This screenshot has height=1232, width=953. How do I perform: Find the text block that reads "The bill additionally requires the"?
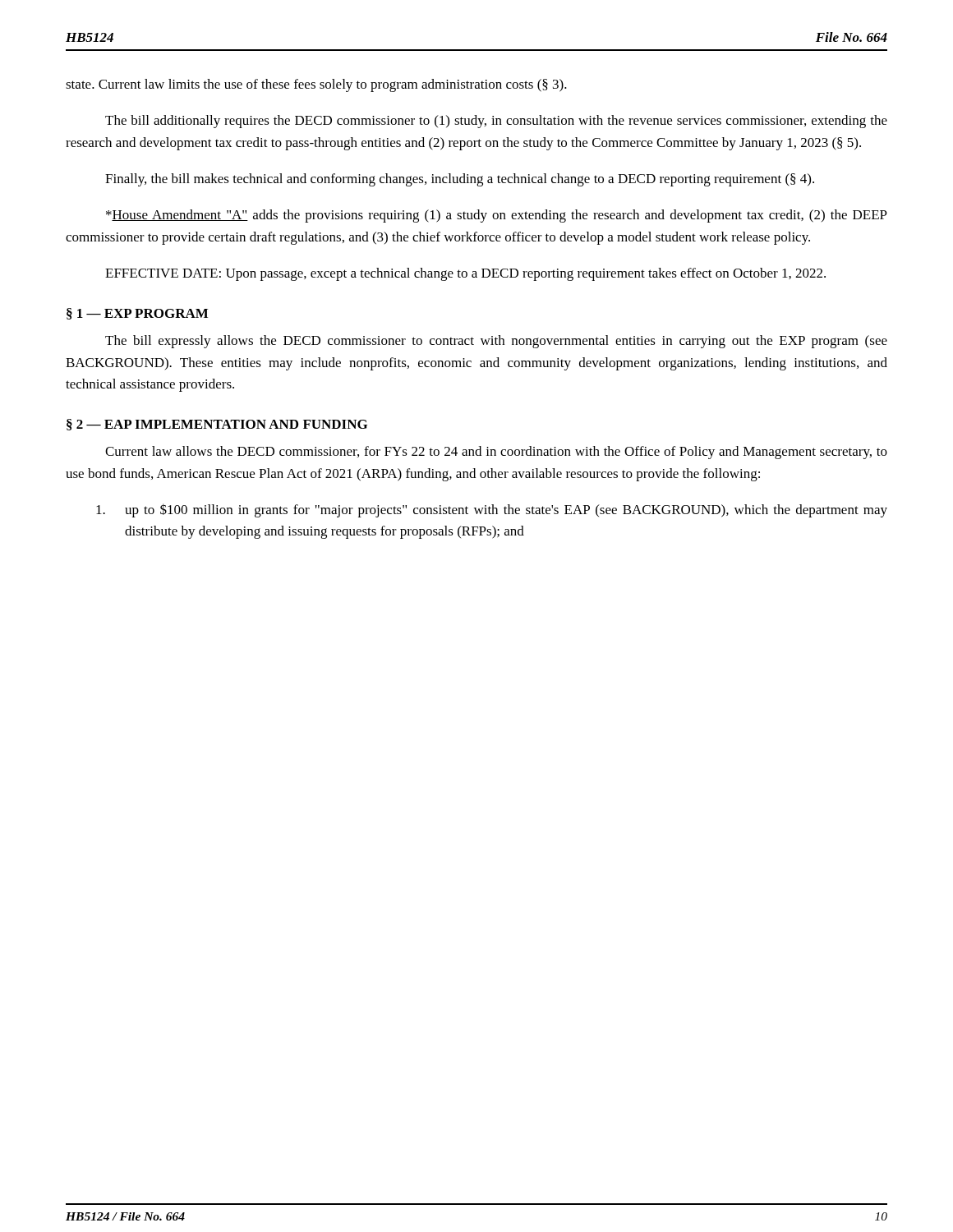[476, 131]
